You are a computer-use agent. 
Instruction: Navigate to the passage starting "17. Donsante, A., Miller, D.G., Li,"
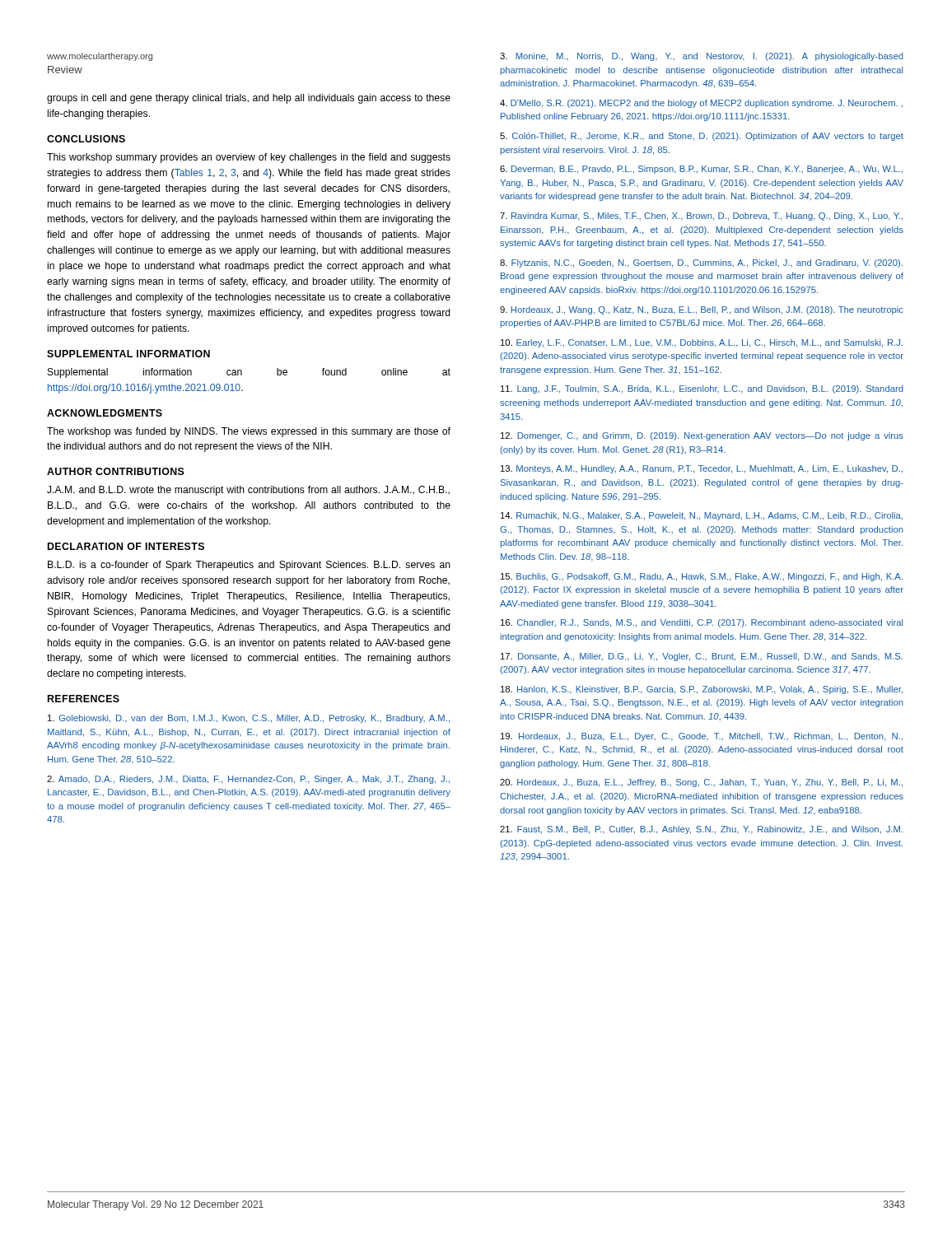pos(702,663)
